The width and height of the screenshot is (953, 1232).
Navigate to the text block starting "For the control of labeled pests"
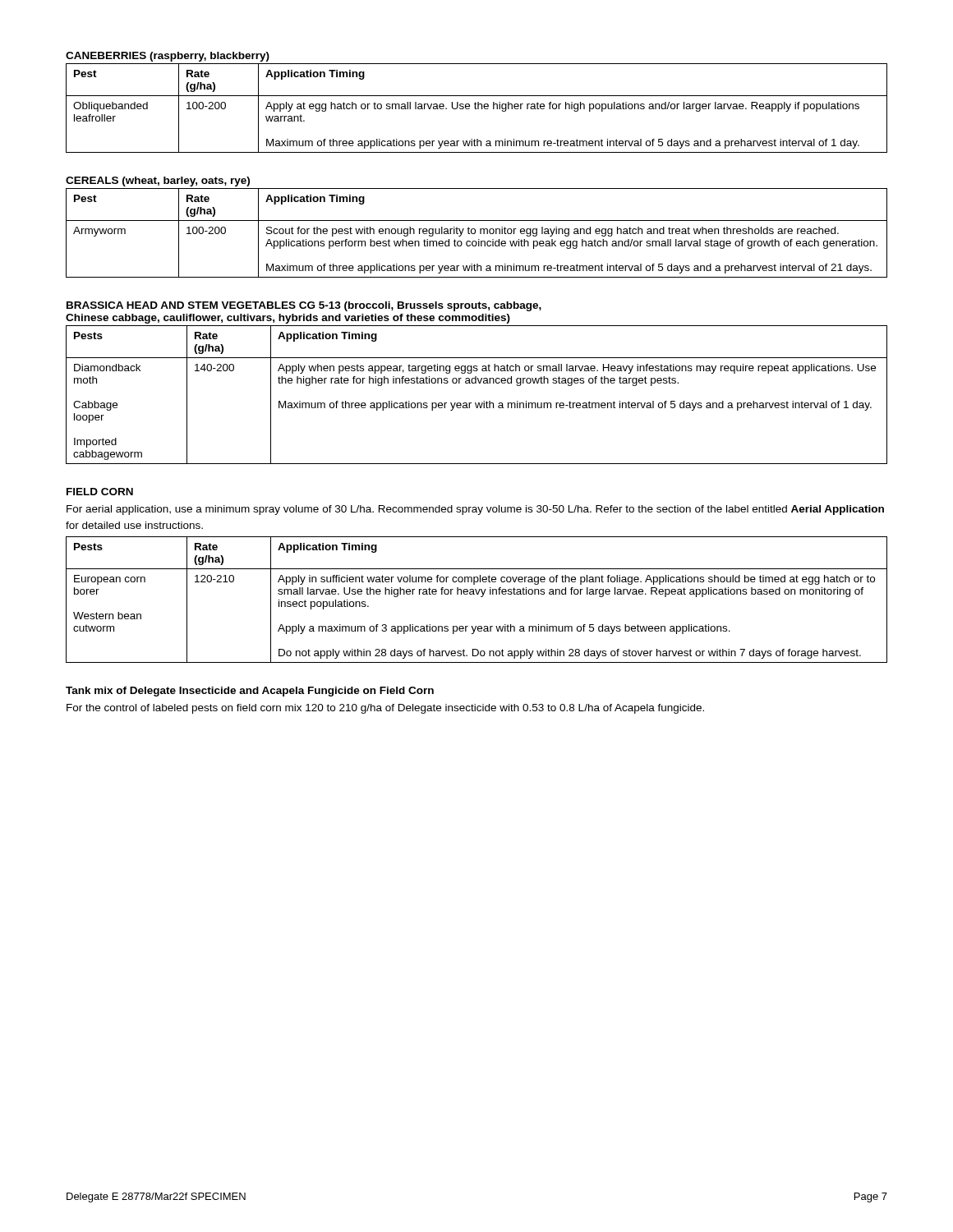385,708
